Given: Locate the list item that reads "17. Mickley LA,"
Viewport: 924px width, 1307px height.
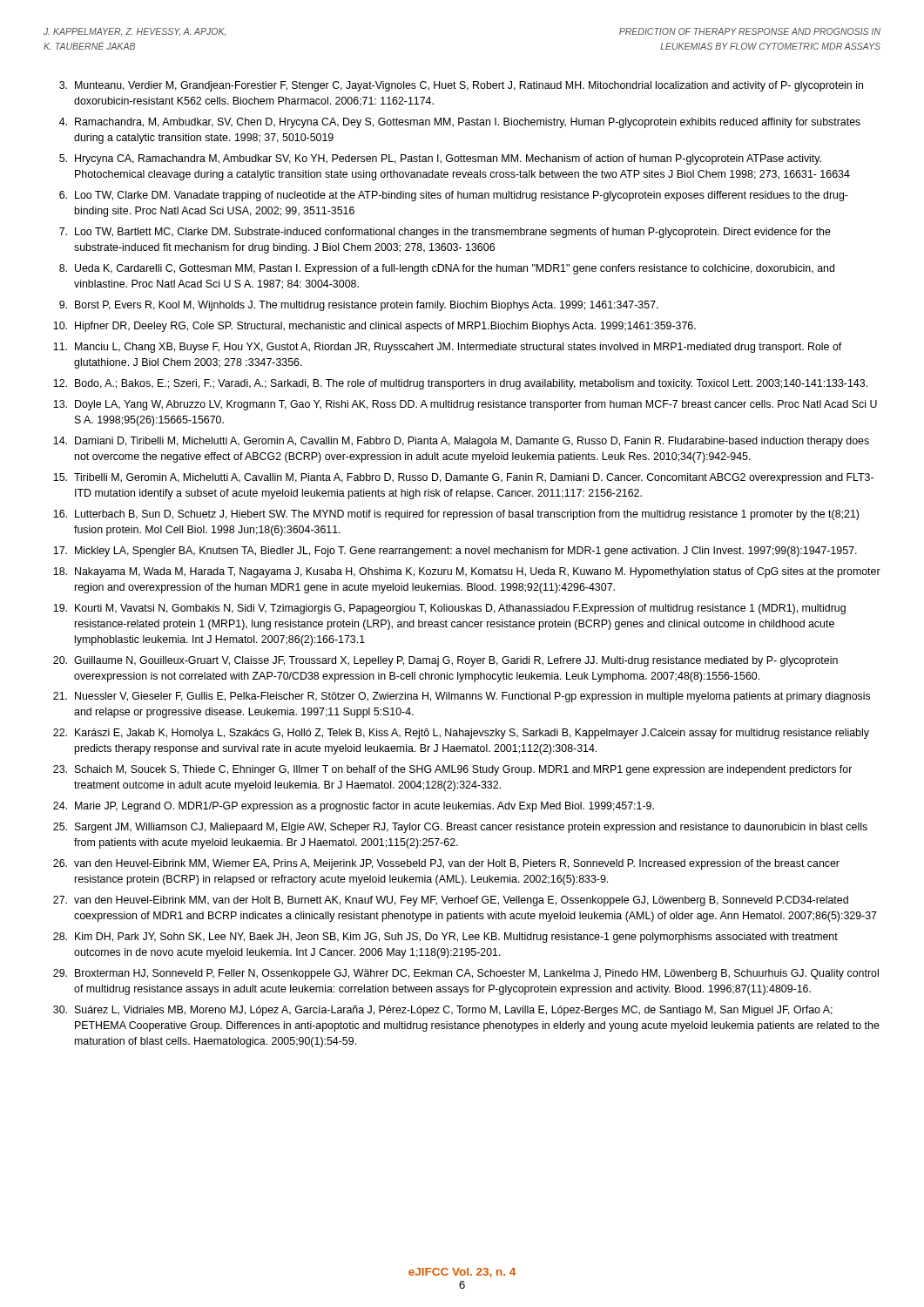Looking at the screenshot, I should tap(462, 551).
